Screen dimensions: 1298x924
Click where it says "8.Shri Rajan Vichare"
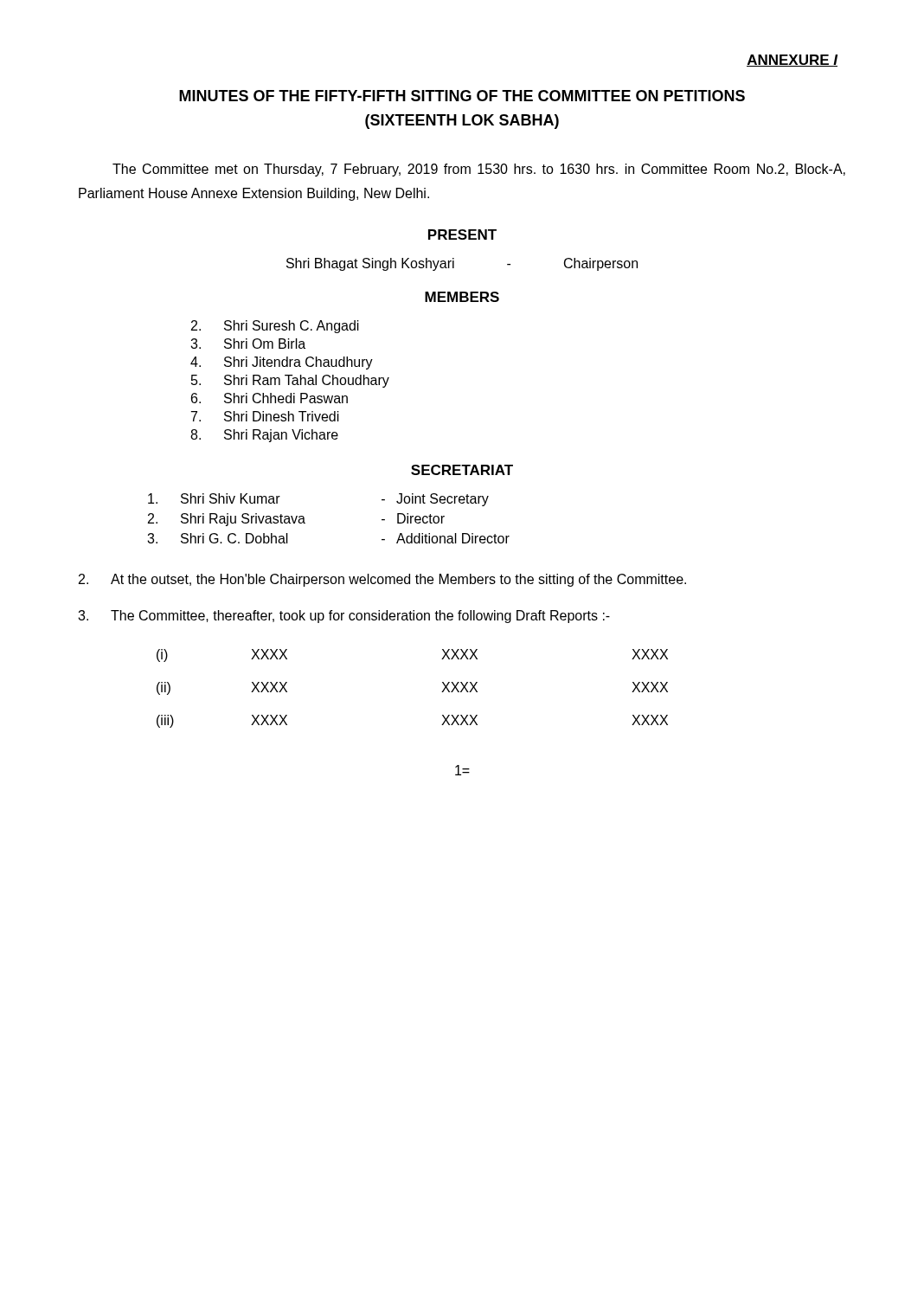[264, 435]
